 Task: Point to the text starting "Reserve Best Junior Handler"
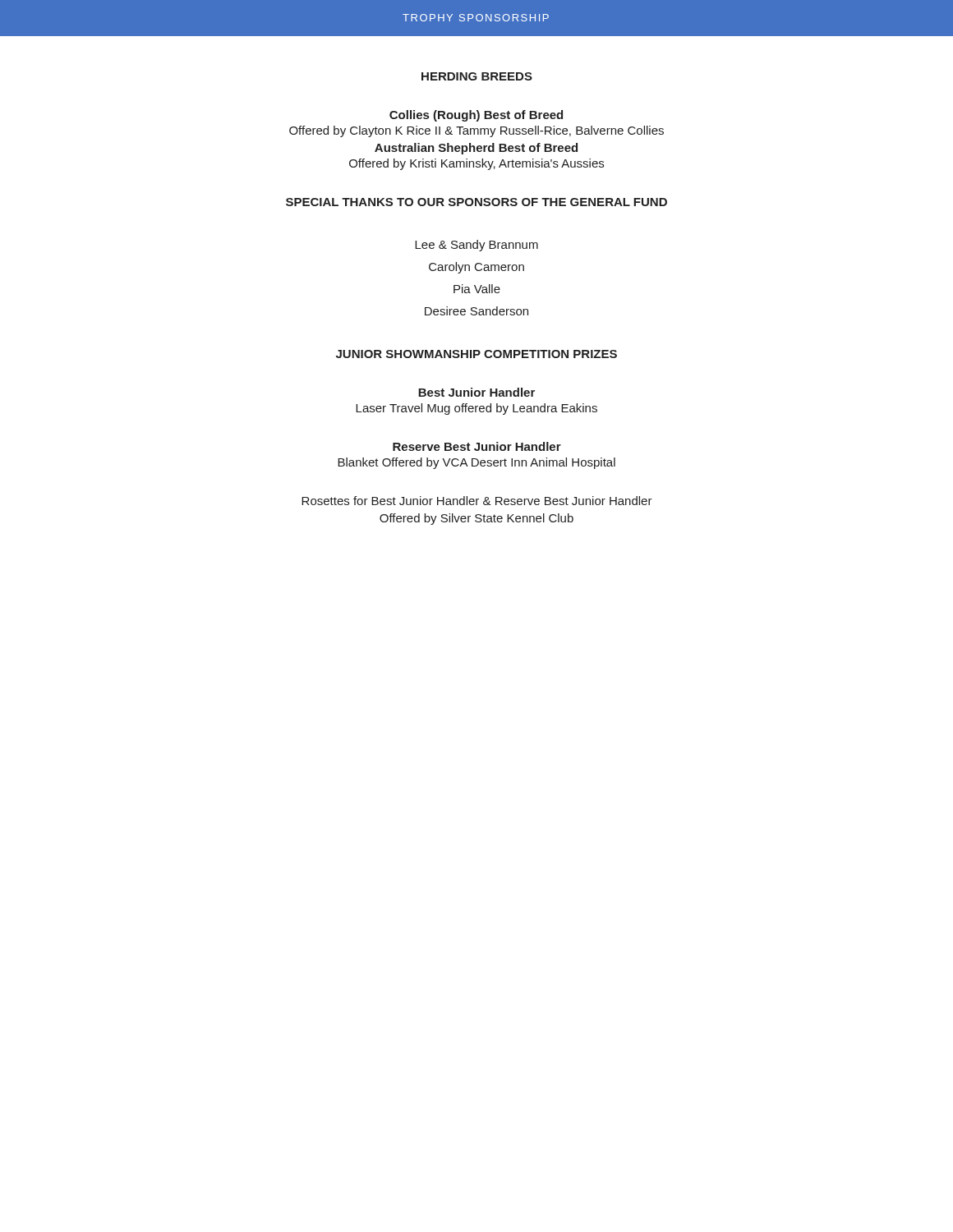pos(476,454)
